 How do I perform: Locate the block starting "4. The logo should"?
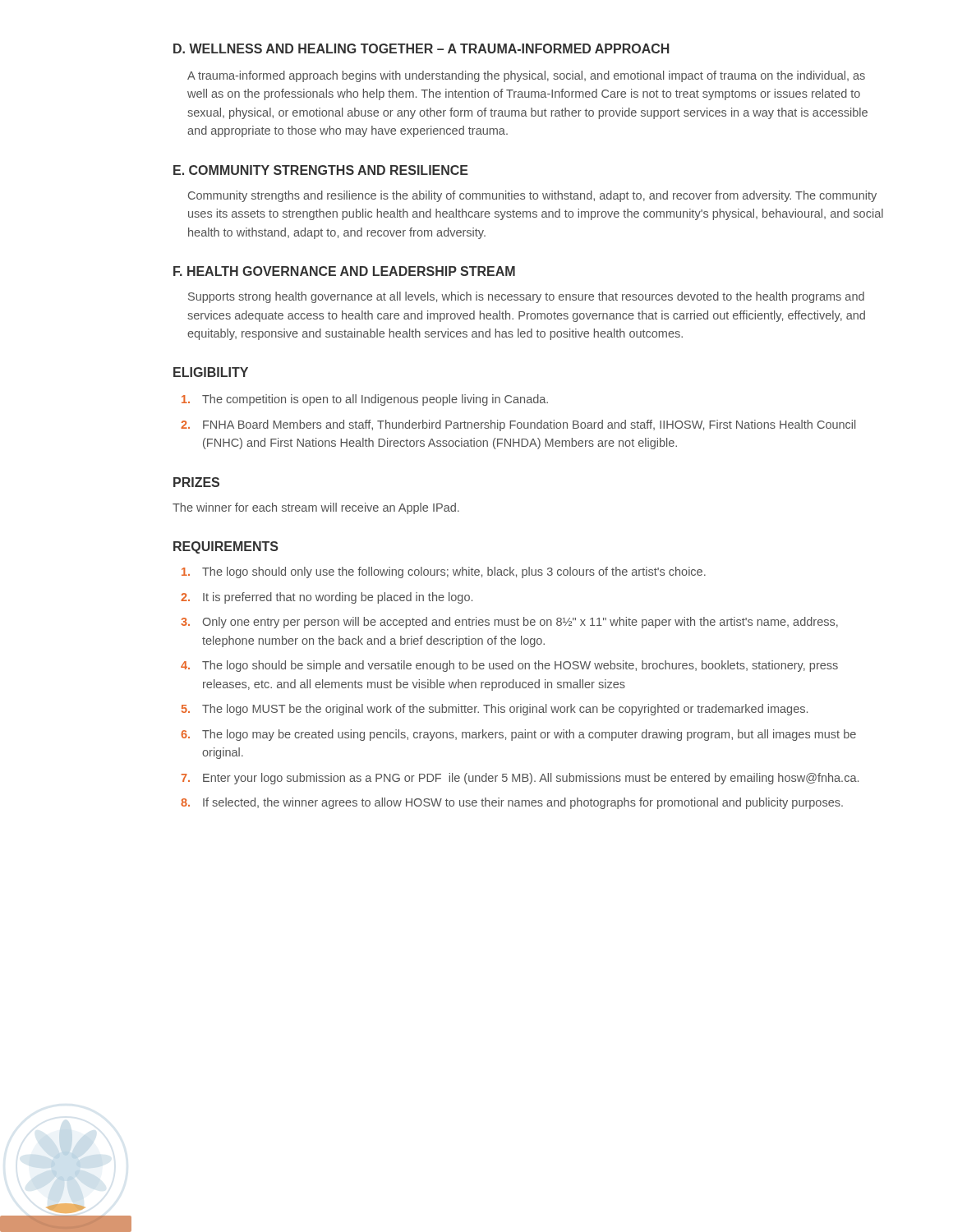pyautogui.click(x=534, y=675)
